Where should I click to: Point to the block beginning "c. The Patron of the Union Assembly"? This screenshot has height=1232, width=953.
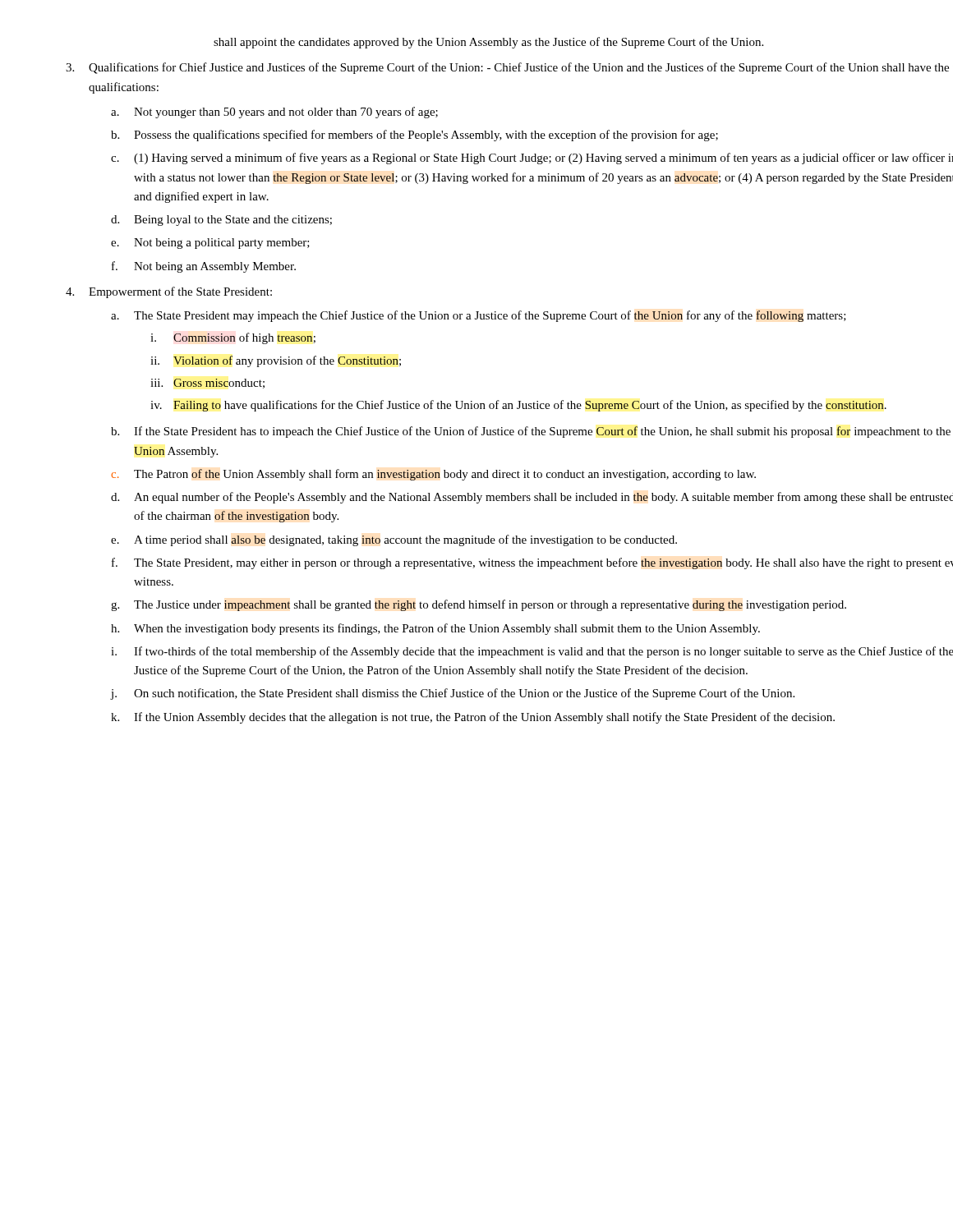pyautogui.click(x=532, y=474)
